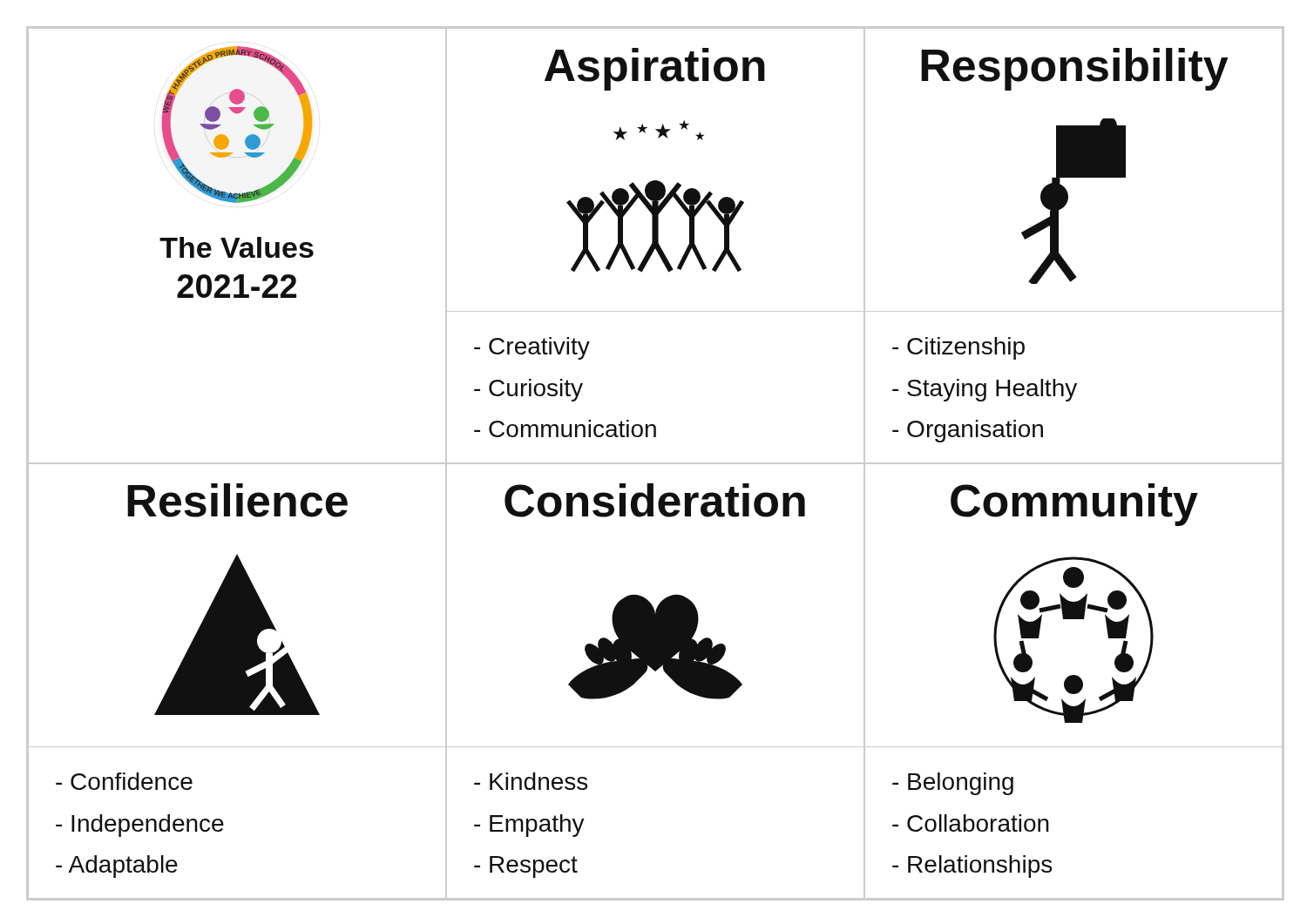Click on the list item that says "Creativity - Curiosity - Communication"
This screenshot has width=1307, height=924.
click(532, 348)
